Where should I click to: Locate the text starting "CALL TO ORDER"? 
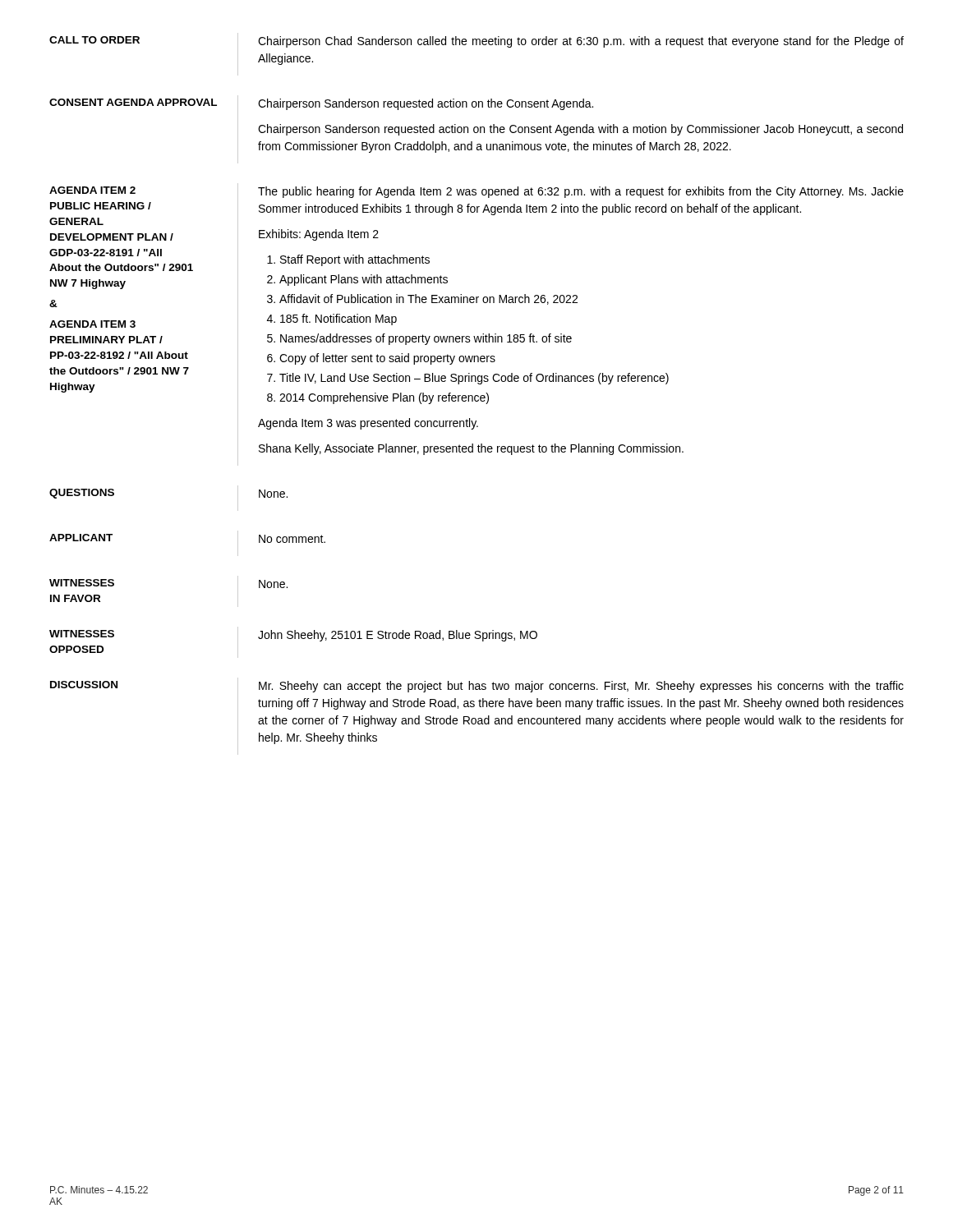[x=95, y=40]
